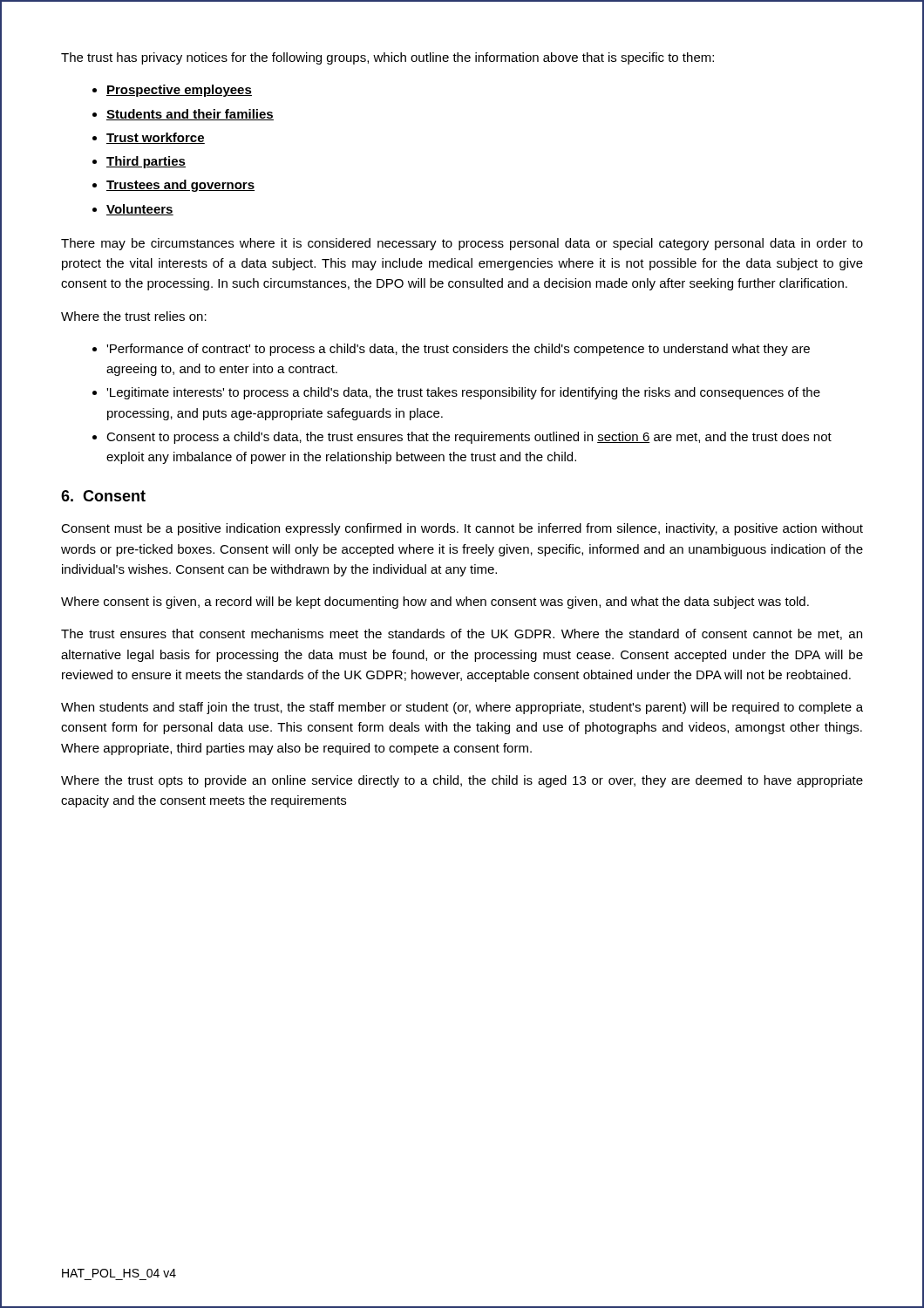Locate the text block that says "Where the trust opts to provide"
The width and height of the screenshot is (924, 1308).
pyautogui.click(x=462, y=790)
